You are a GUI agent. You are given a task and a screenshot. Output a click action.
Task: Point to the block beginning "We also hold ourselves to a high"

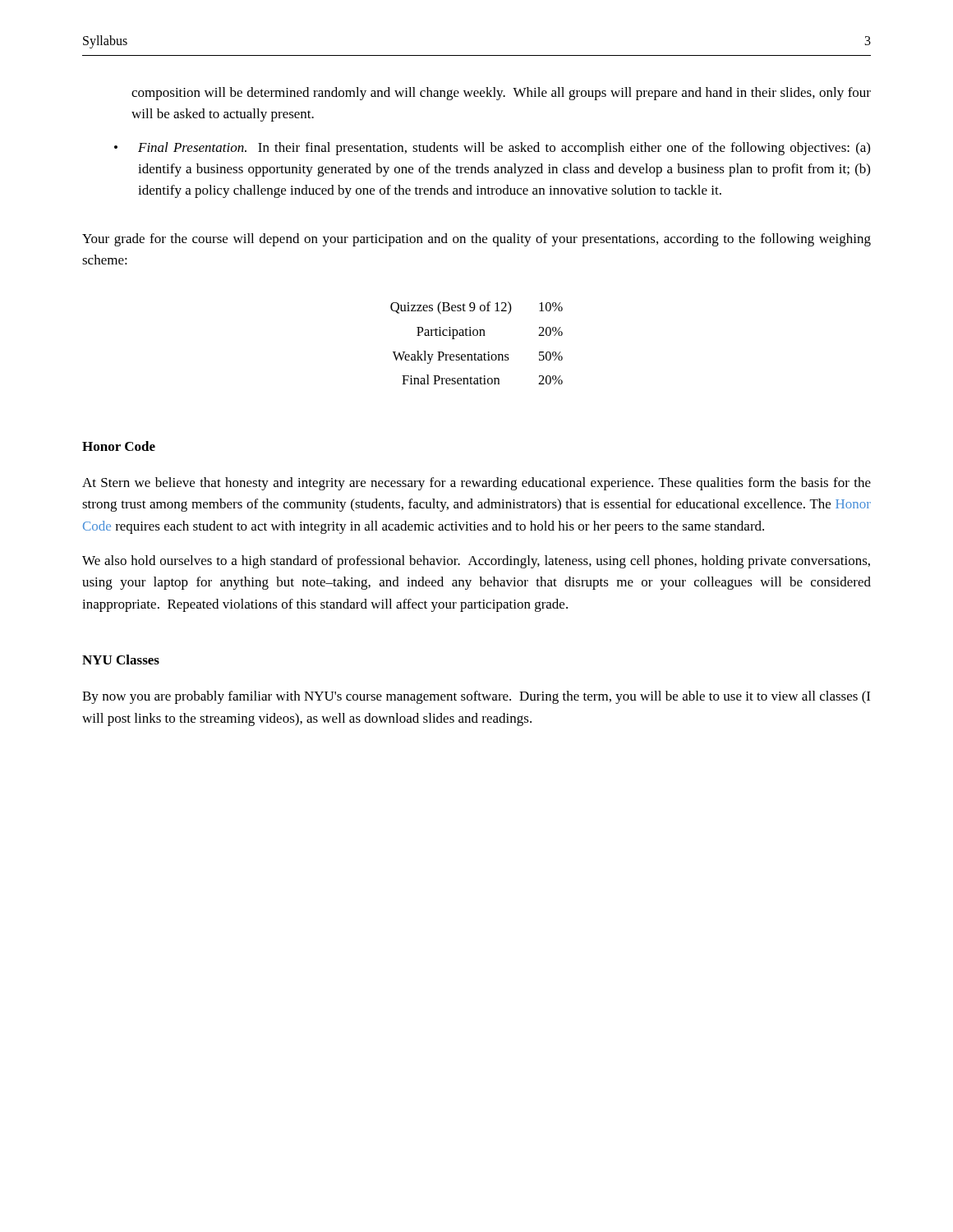476,582
